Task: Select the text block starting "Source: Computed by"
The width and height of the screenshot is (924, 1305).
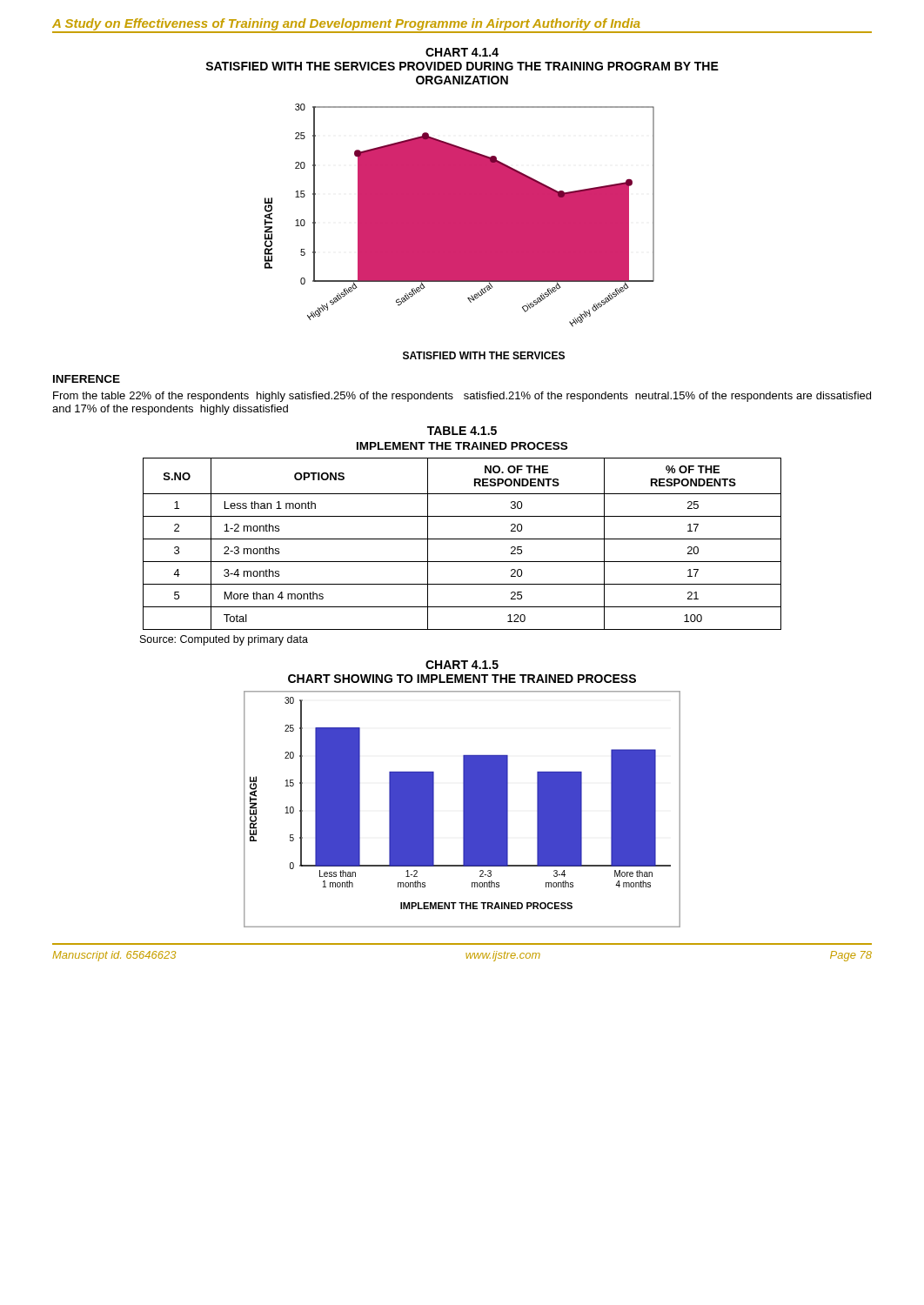Action: click(x=224, y=639)
